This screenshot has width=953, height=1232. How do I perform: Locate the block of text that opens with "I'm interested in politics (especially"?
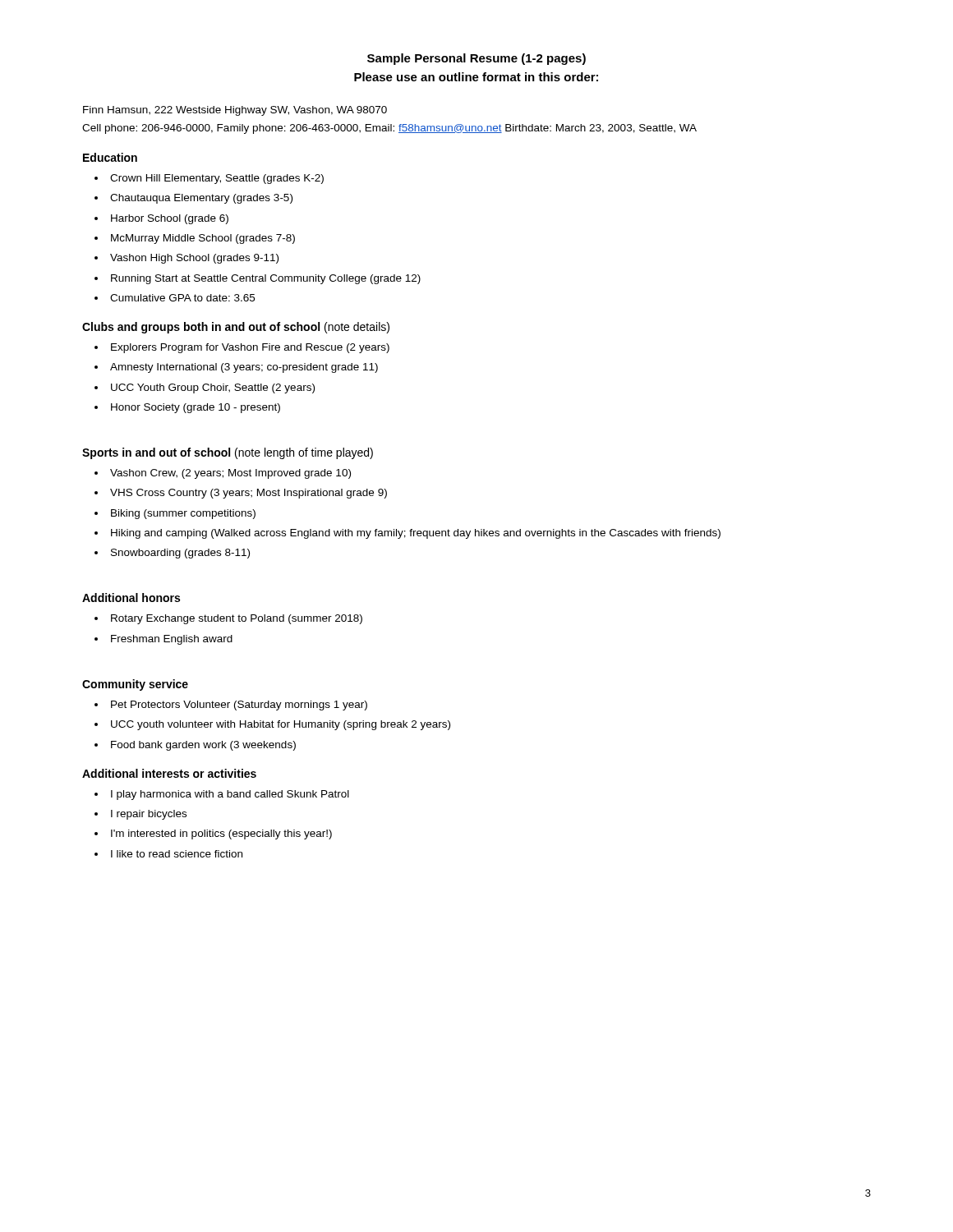(221, 833)
